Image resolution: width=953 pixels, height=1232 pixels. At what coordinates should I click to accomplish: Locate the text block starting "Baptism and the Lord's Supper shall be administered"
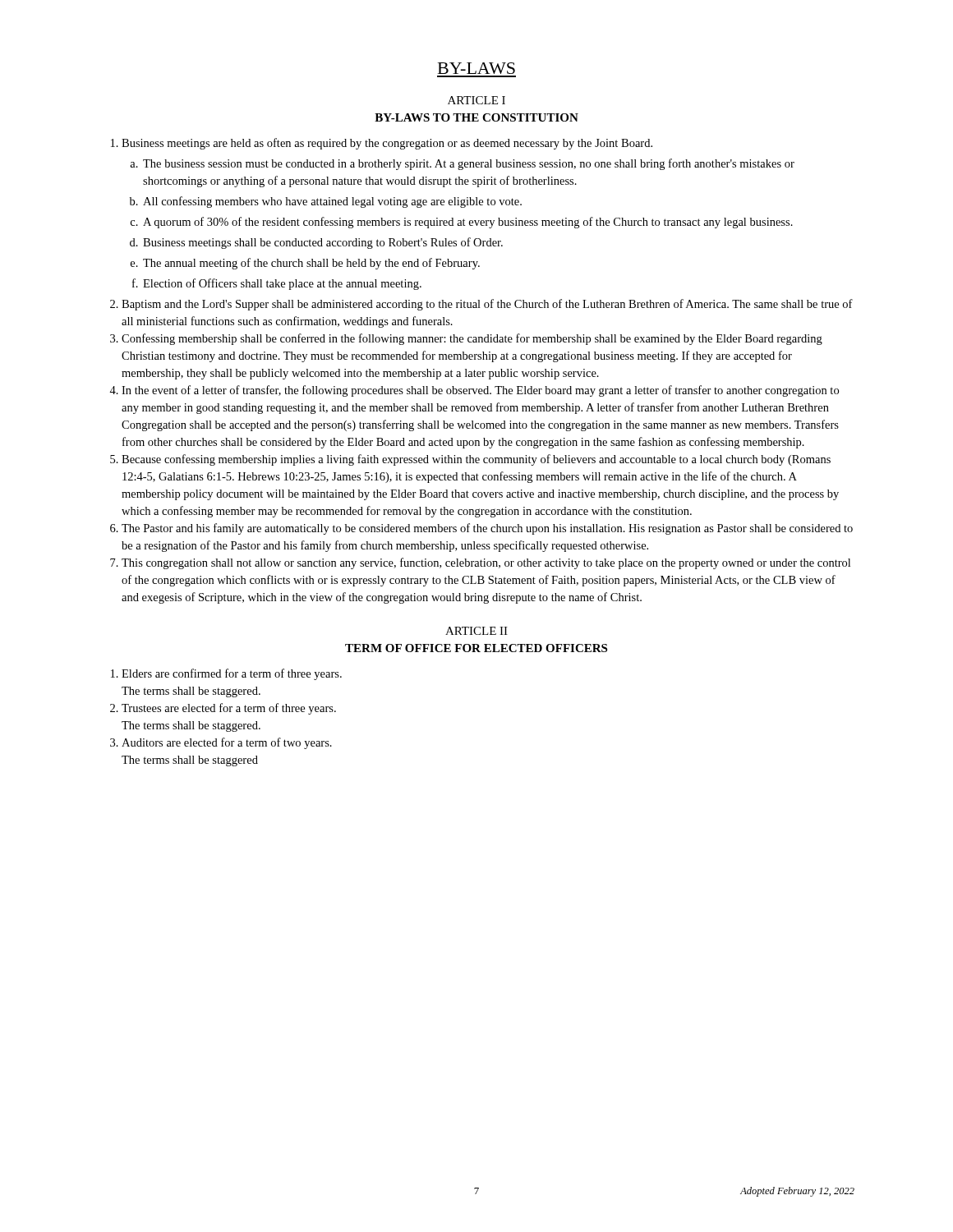(488, 313)
